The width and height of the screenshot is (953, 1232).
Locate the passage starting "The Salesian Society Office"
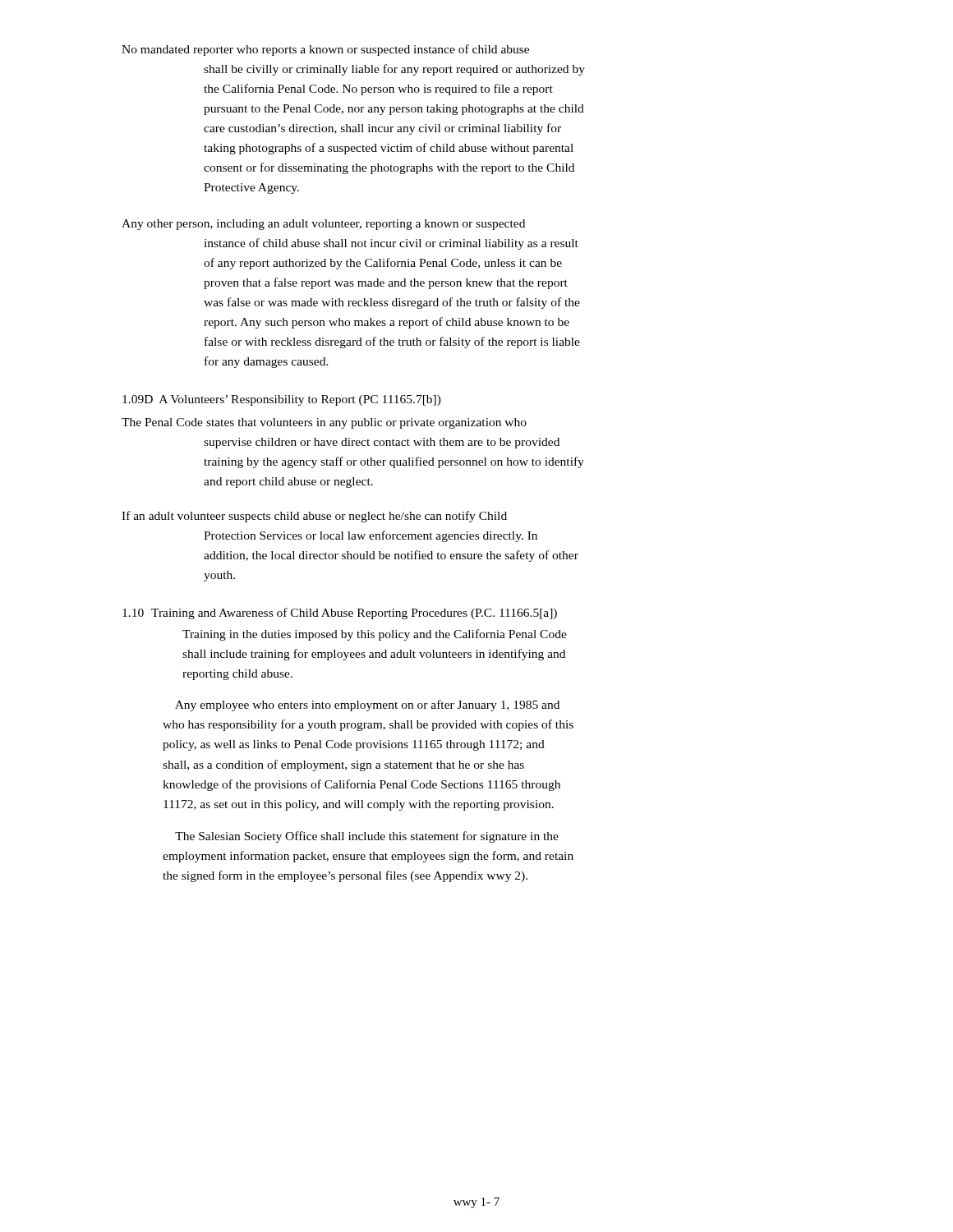point(368,855)
